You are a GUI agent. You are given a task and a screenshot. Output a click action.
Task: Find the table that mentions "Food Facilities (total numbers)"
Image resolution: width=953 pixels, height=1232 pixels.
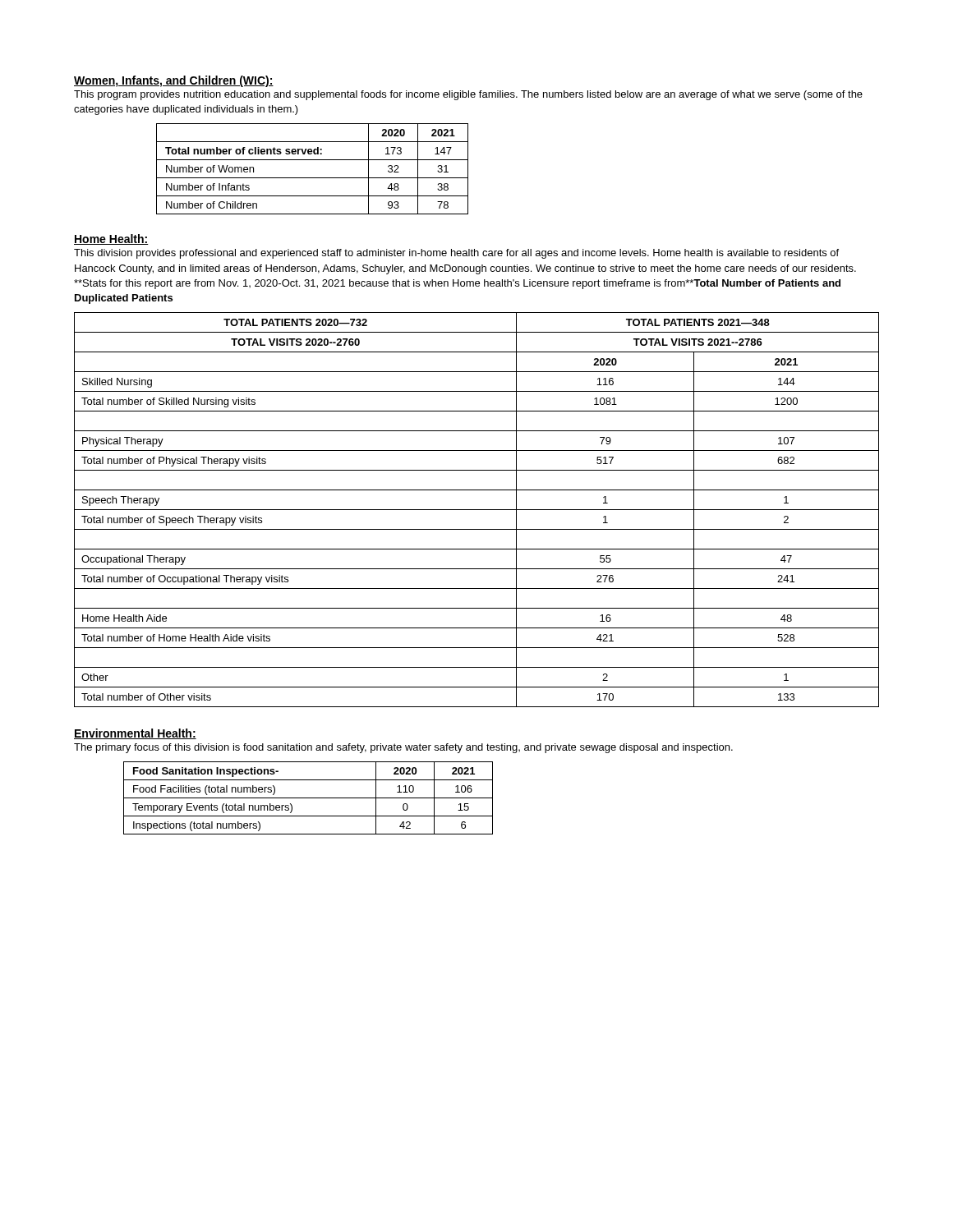point(501,798)
